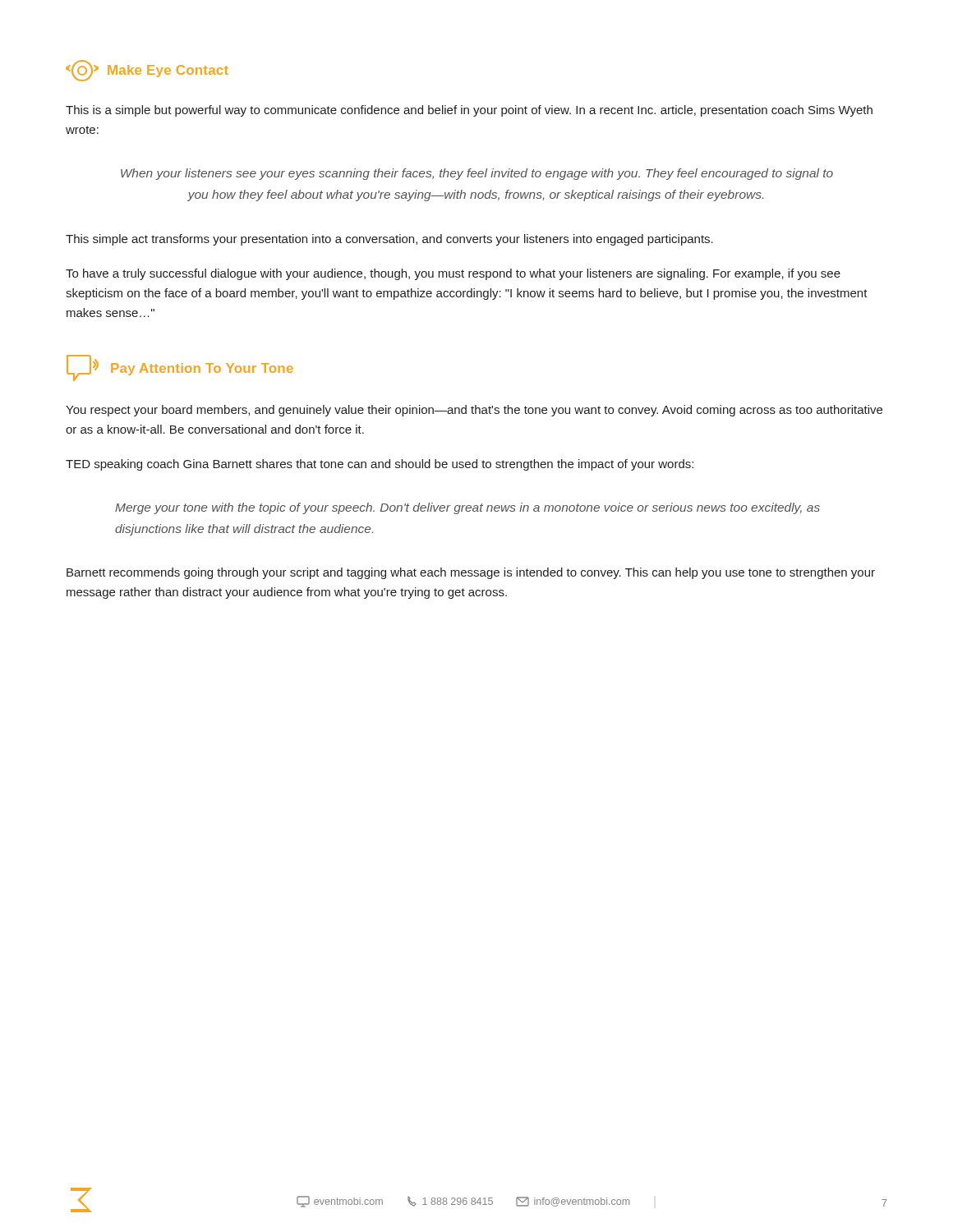Where is the passage that starts "TED speaking coach Gina Barnett"?

380,463
